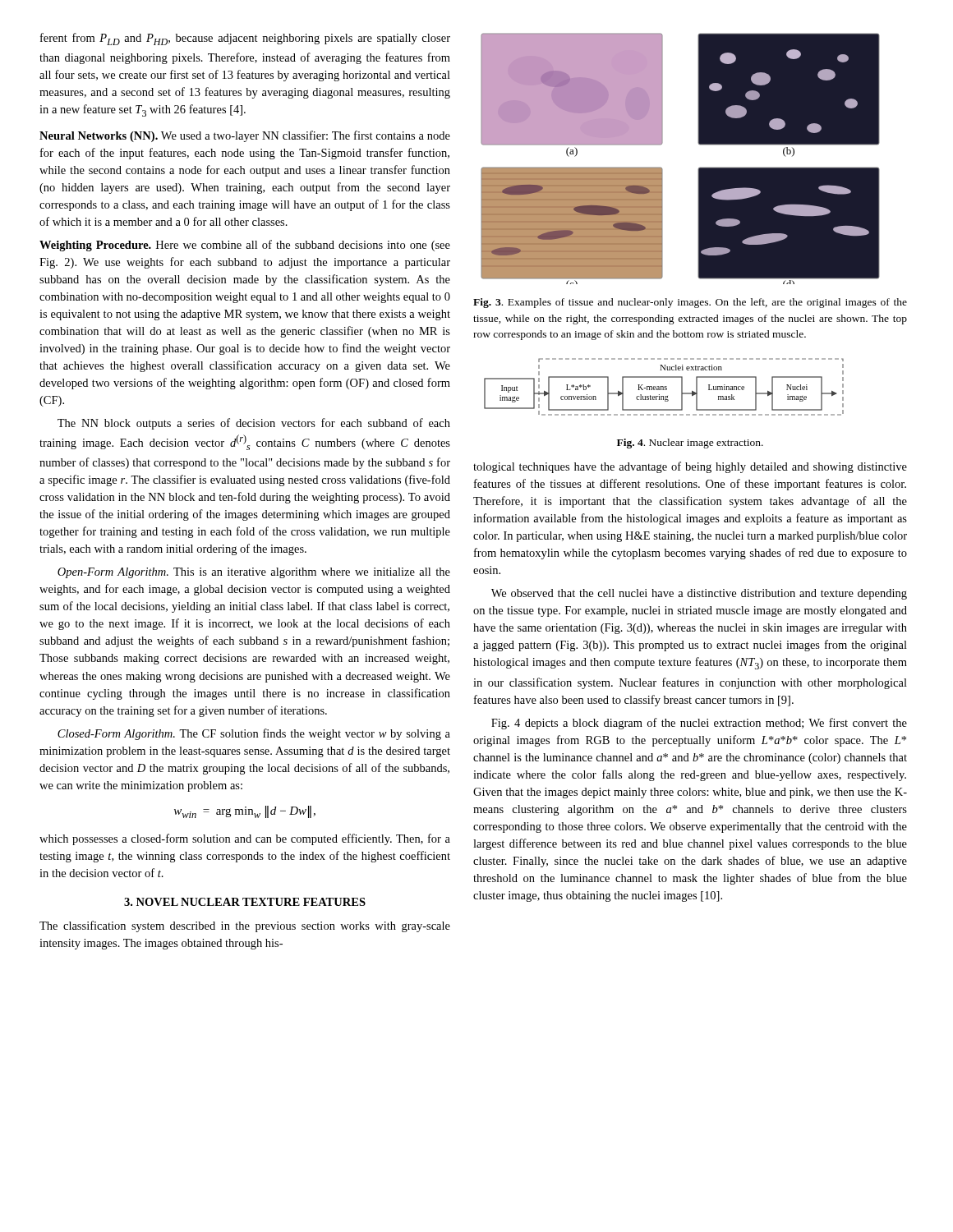This screenshot has width=953, height=1232.
Task: Select the text block starting "Neural Networks (NN). We used"
Action: [x=245, y=179]
